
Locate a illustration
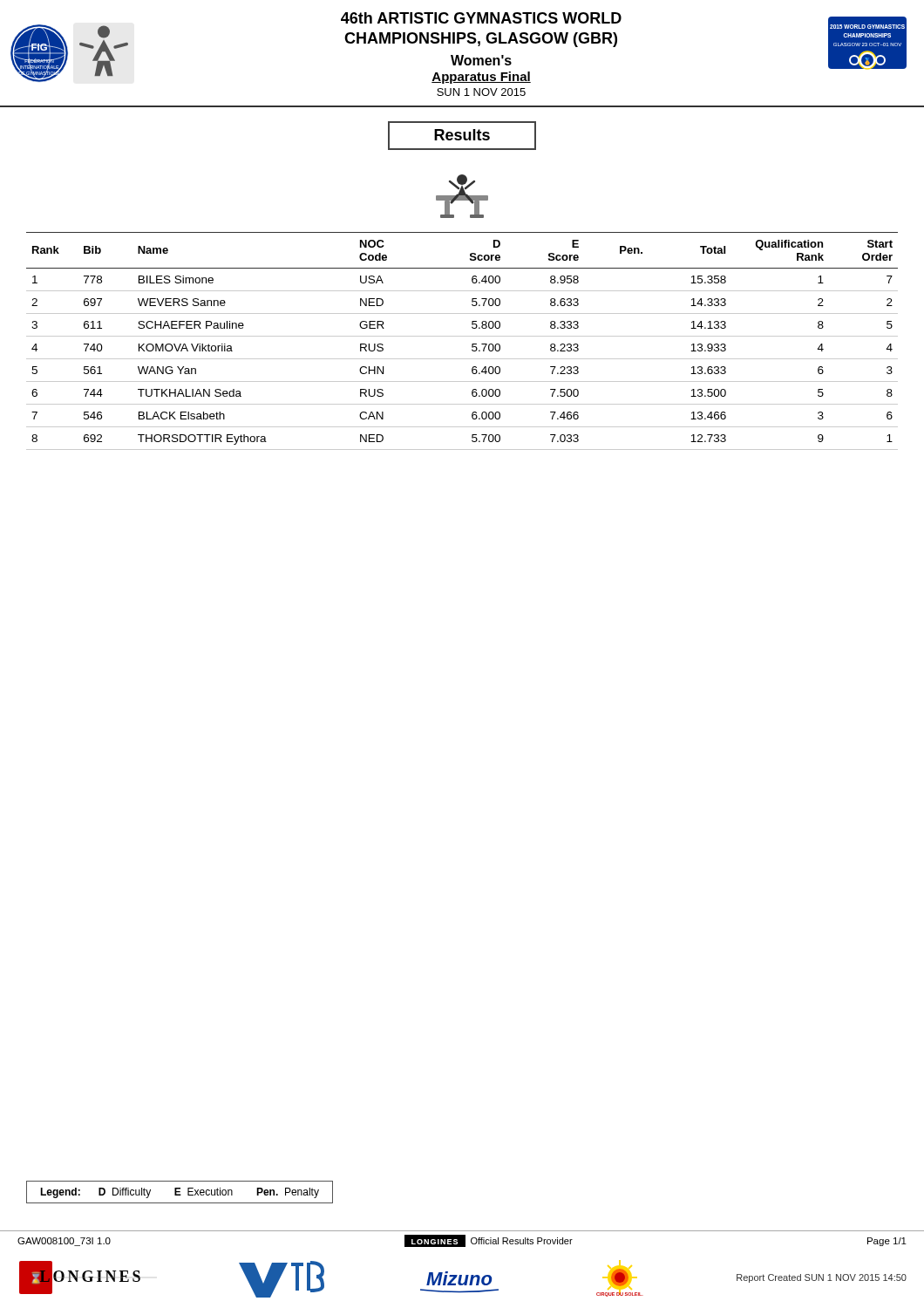(462, 194)
